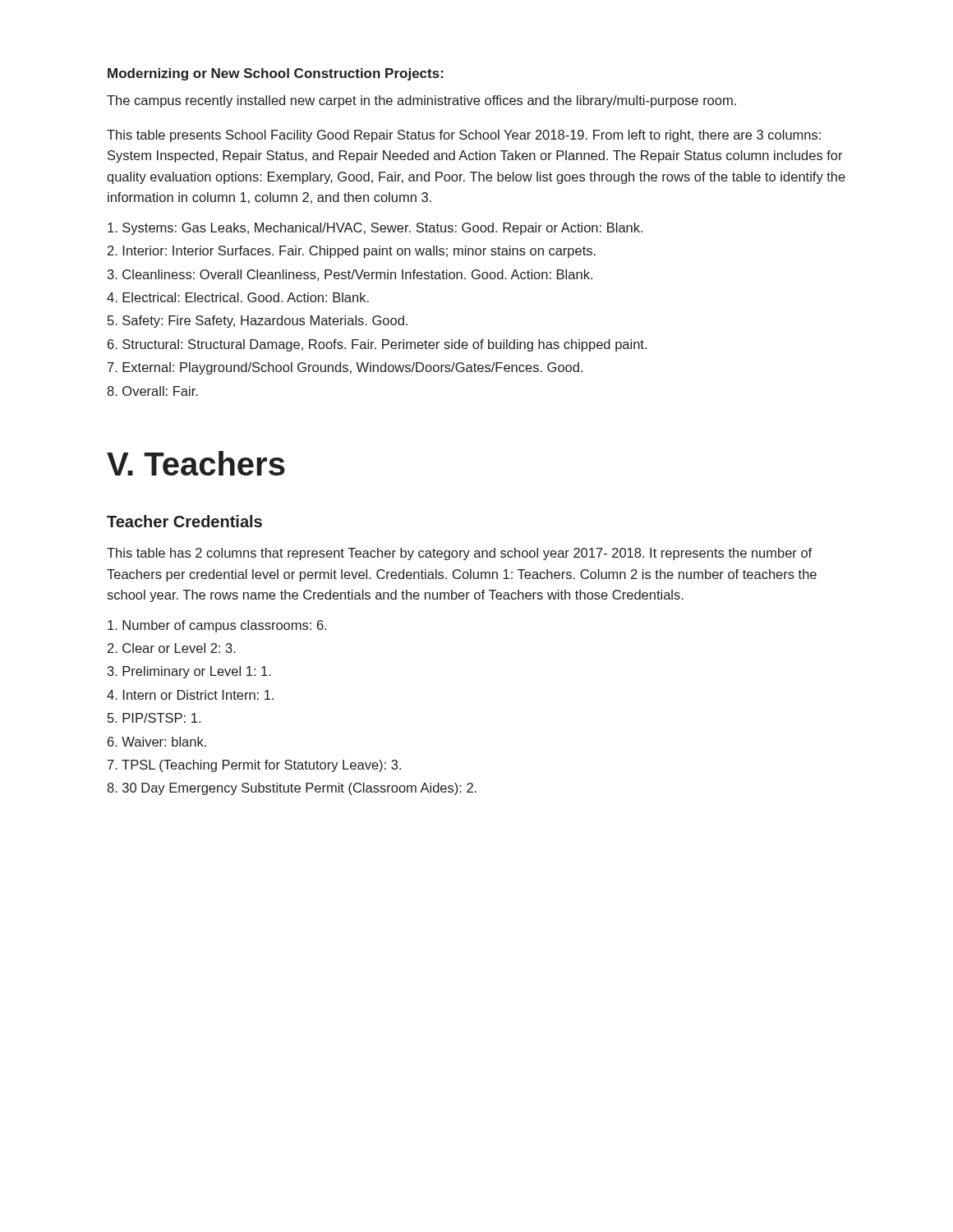Viewport: 953px width, 1232px height.
Task: Find the block on this page that starts "This table has 2 columns that represent"
Action: (462, 574)
